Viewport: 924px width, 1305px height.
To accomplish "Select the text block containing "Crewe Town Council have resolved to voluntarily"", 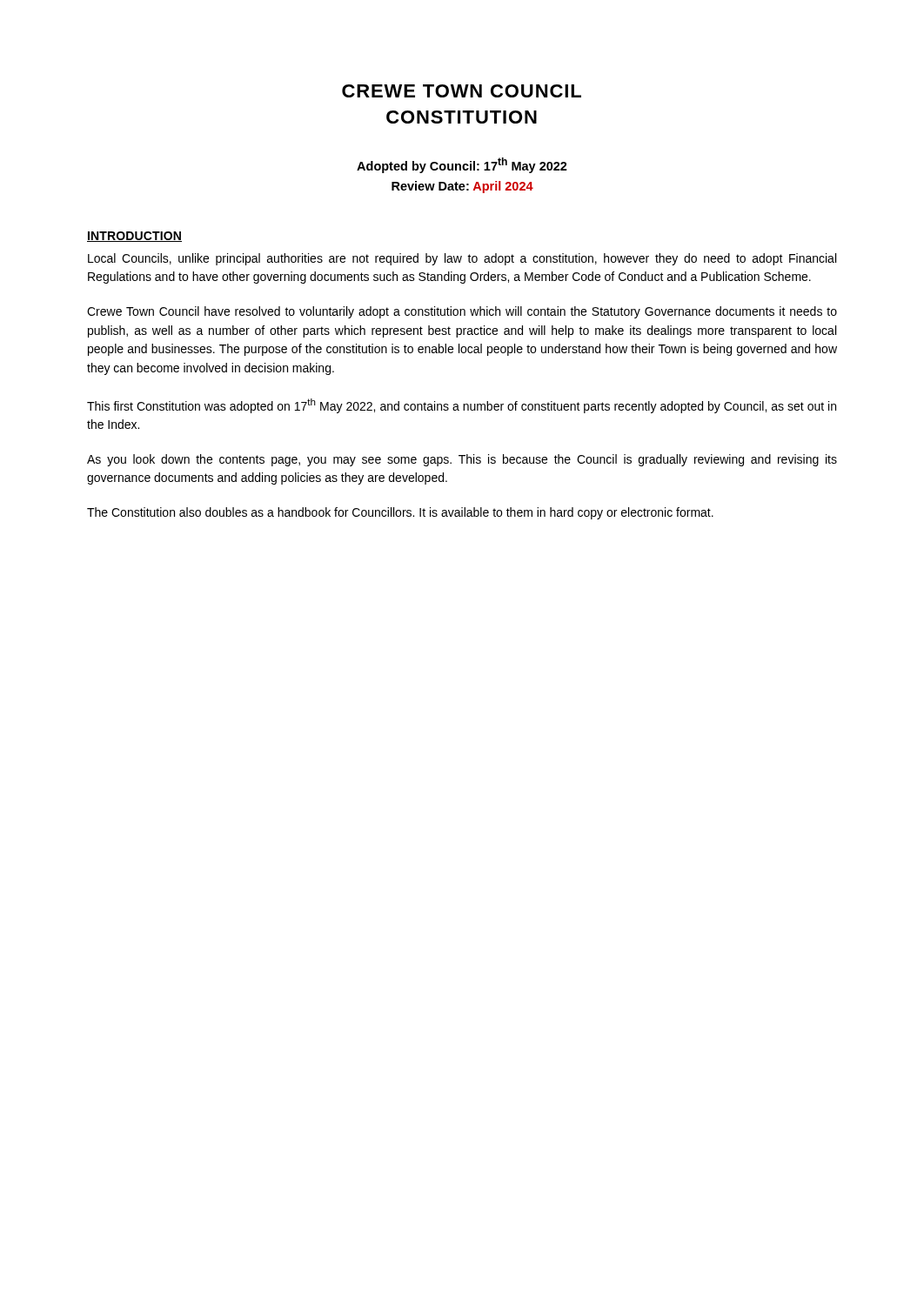I will [x=462, y=340].
